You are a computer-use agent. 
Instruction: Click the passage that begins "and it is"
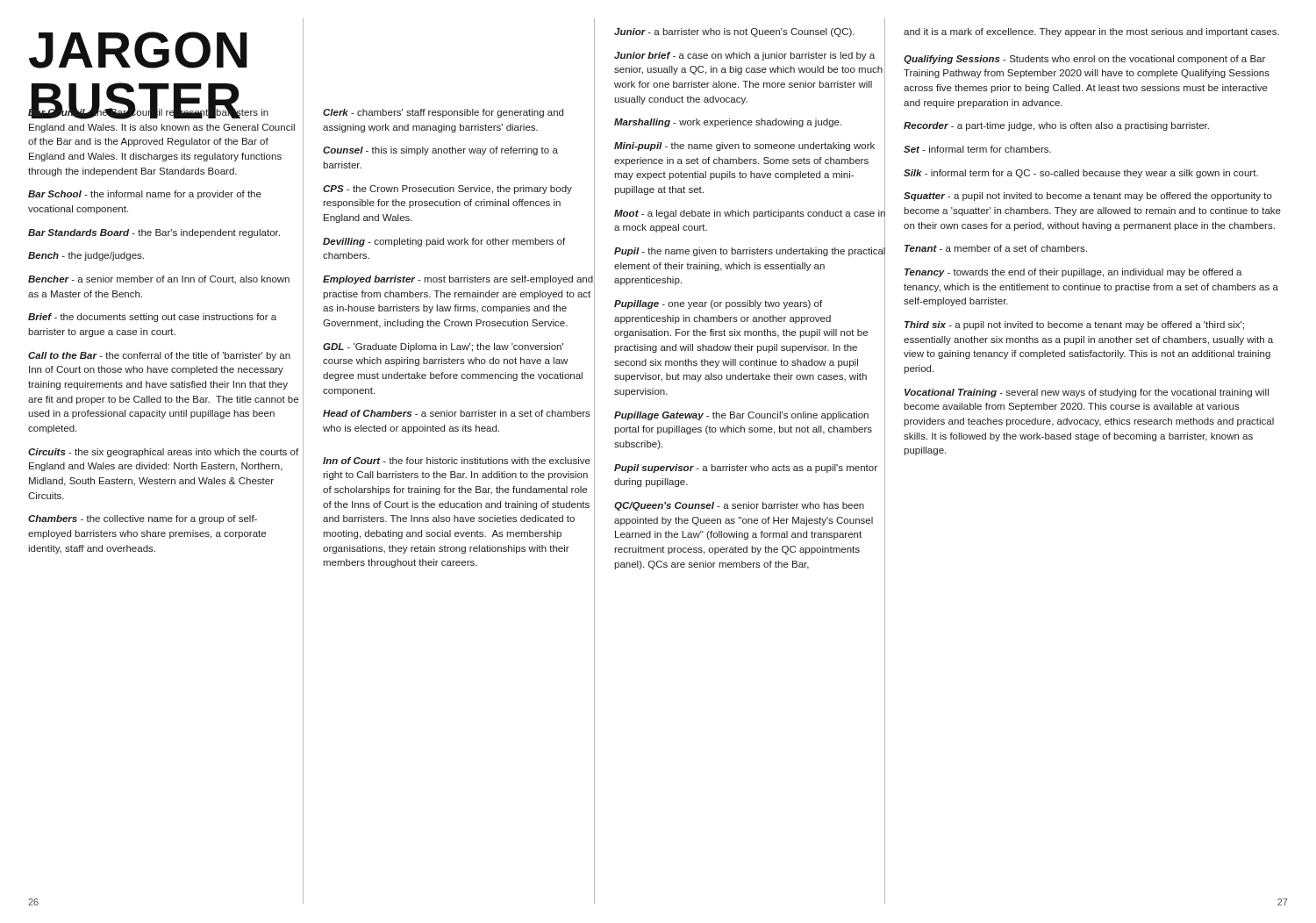tap(1092, 32)
